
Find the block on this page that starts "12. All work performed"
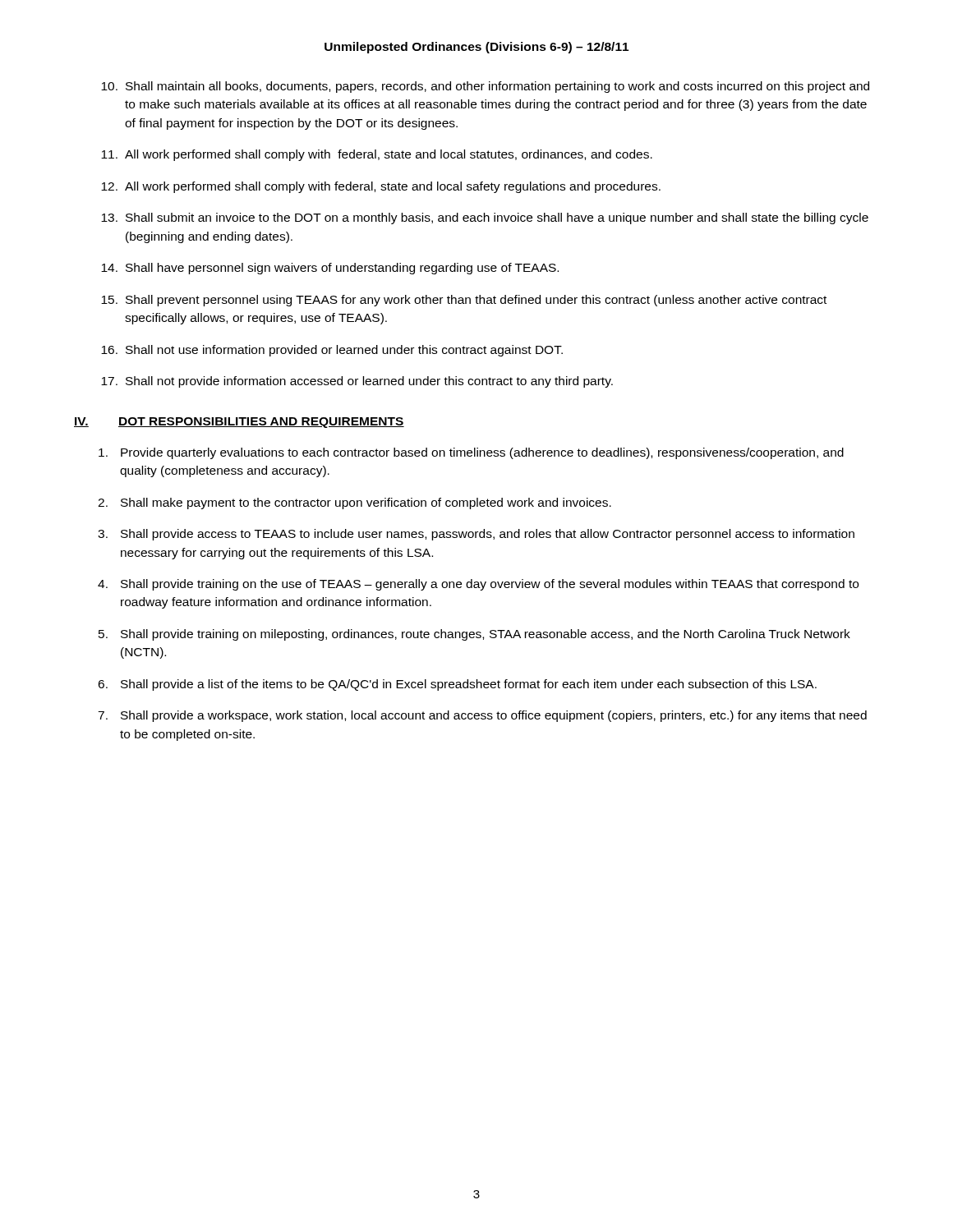click(x=476, y=187)
